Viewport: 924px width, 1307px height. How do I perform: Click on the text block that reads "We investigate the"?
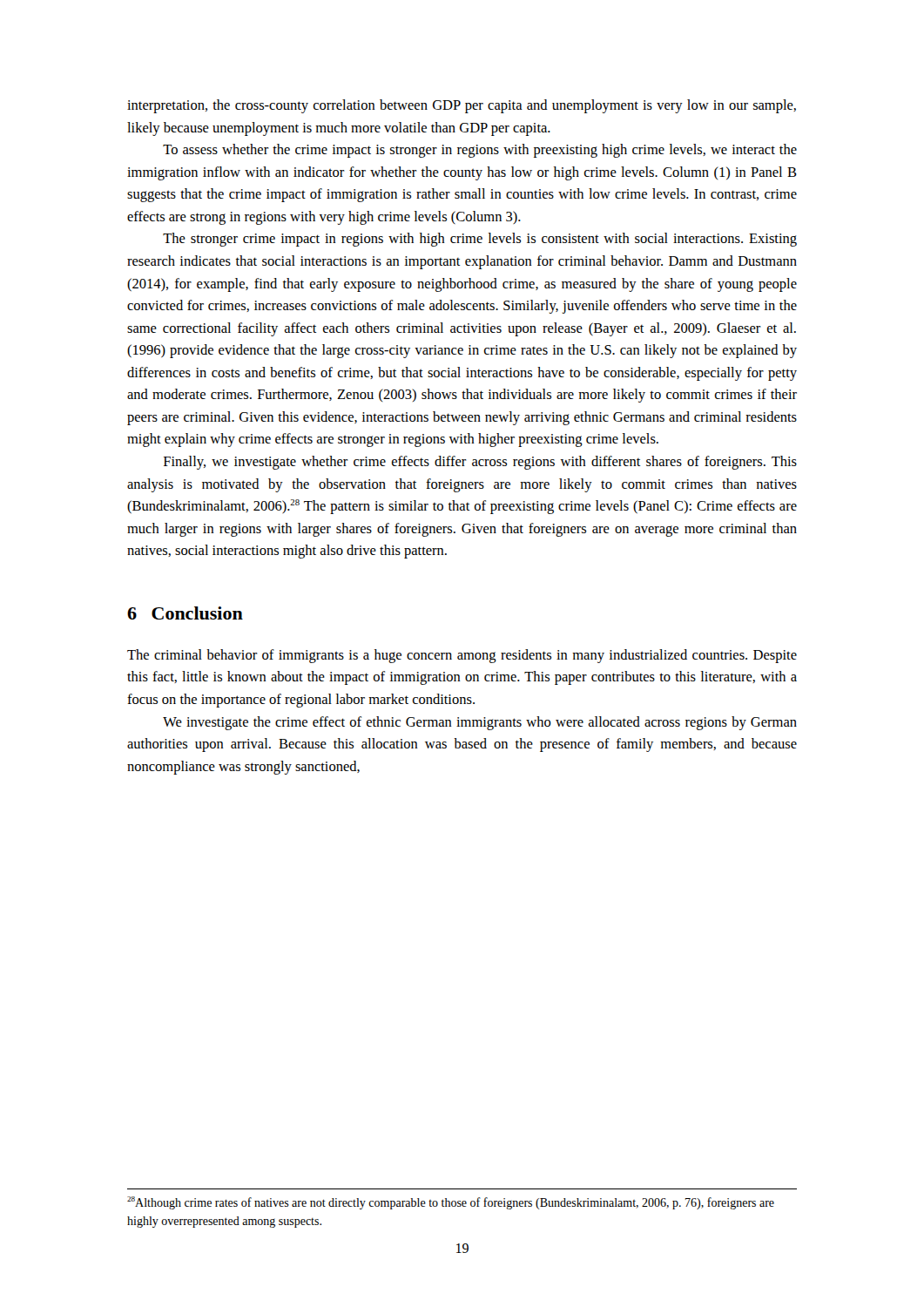pos(462,744)
